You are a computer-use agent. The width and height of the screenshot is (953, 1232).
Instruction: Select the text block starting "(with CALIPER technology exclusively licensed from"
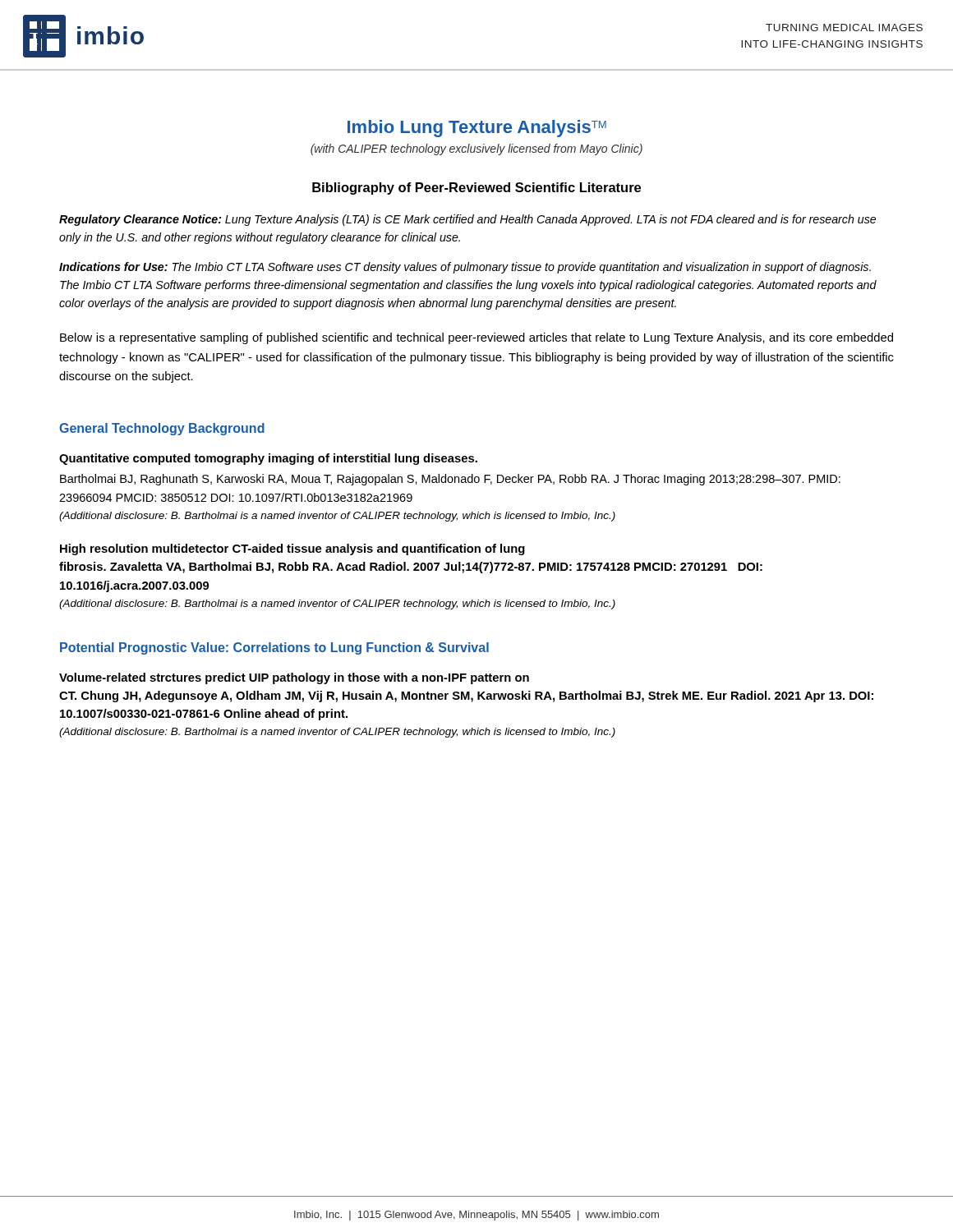[x=476, y=149]
